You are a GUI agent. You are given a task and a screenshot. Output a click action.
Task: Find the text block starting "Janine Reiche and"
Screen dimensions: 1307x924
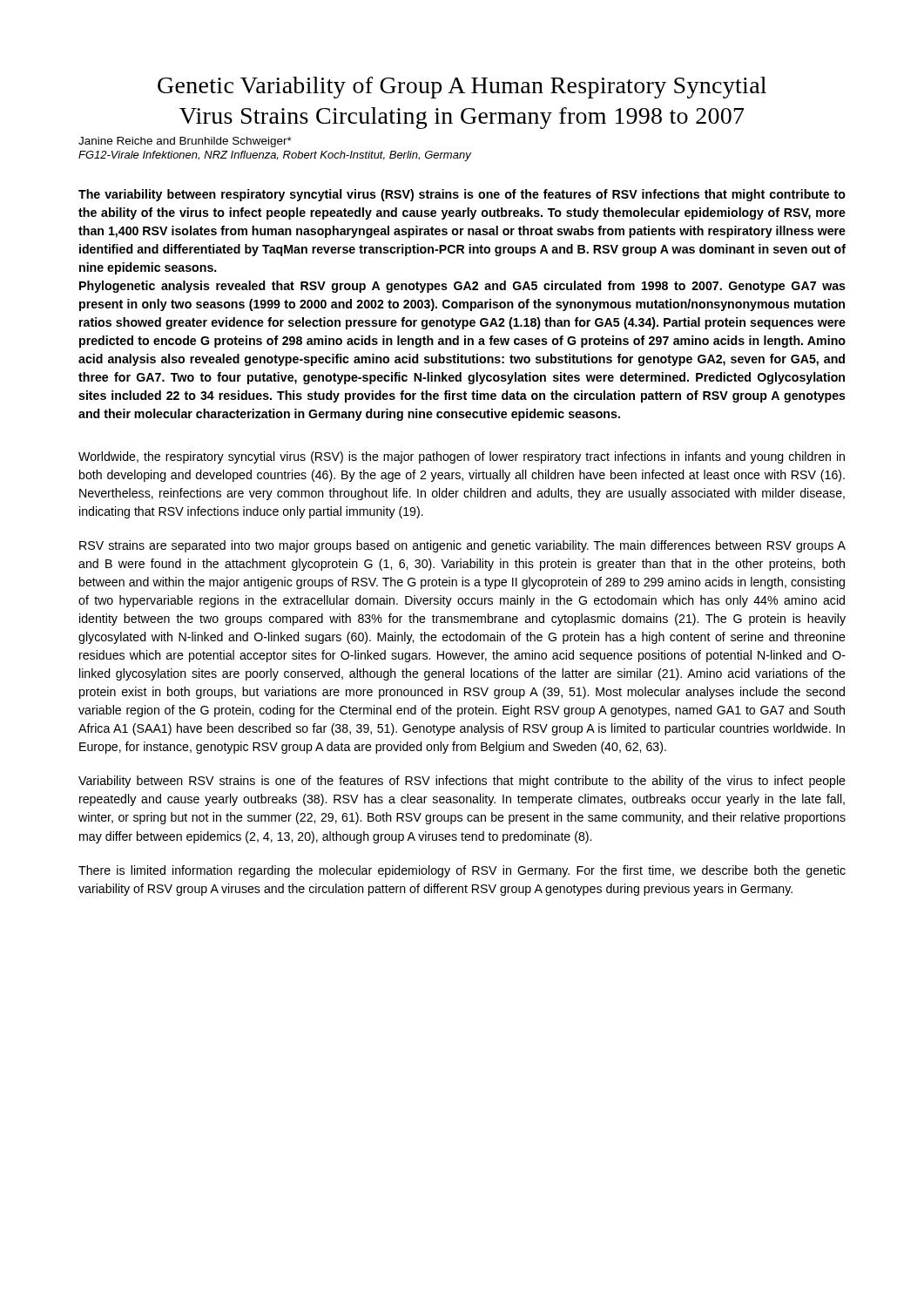(185, 141)
